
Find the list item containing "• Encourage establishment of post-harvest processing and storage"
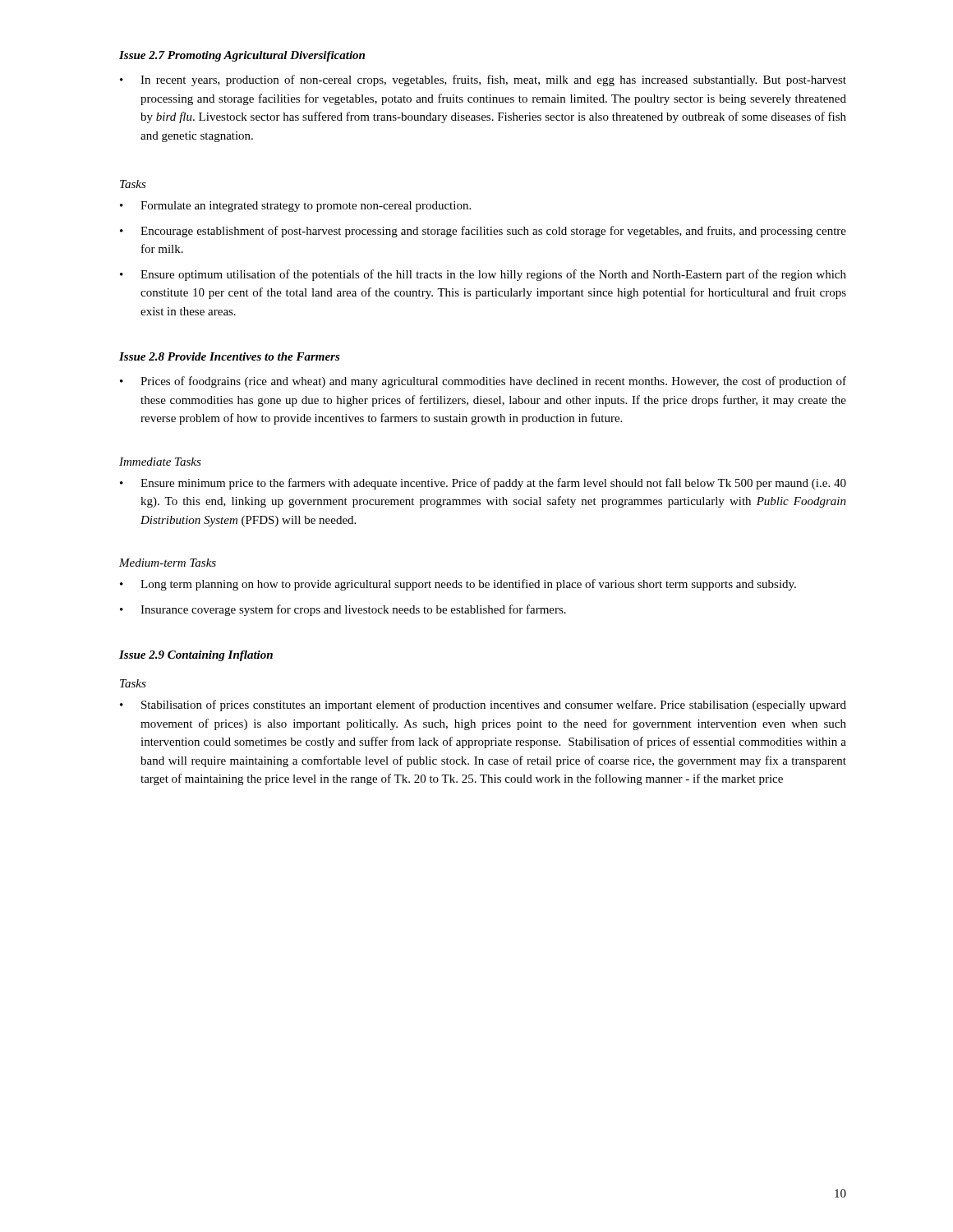[483, 240]
